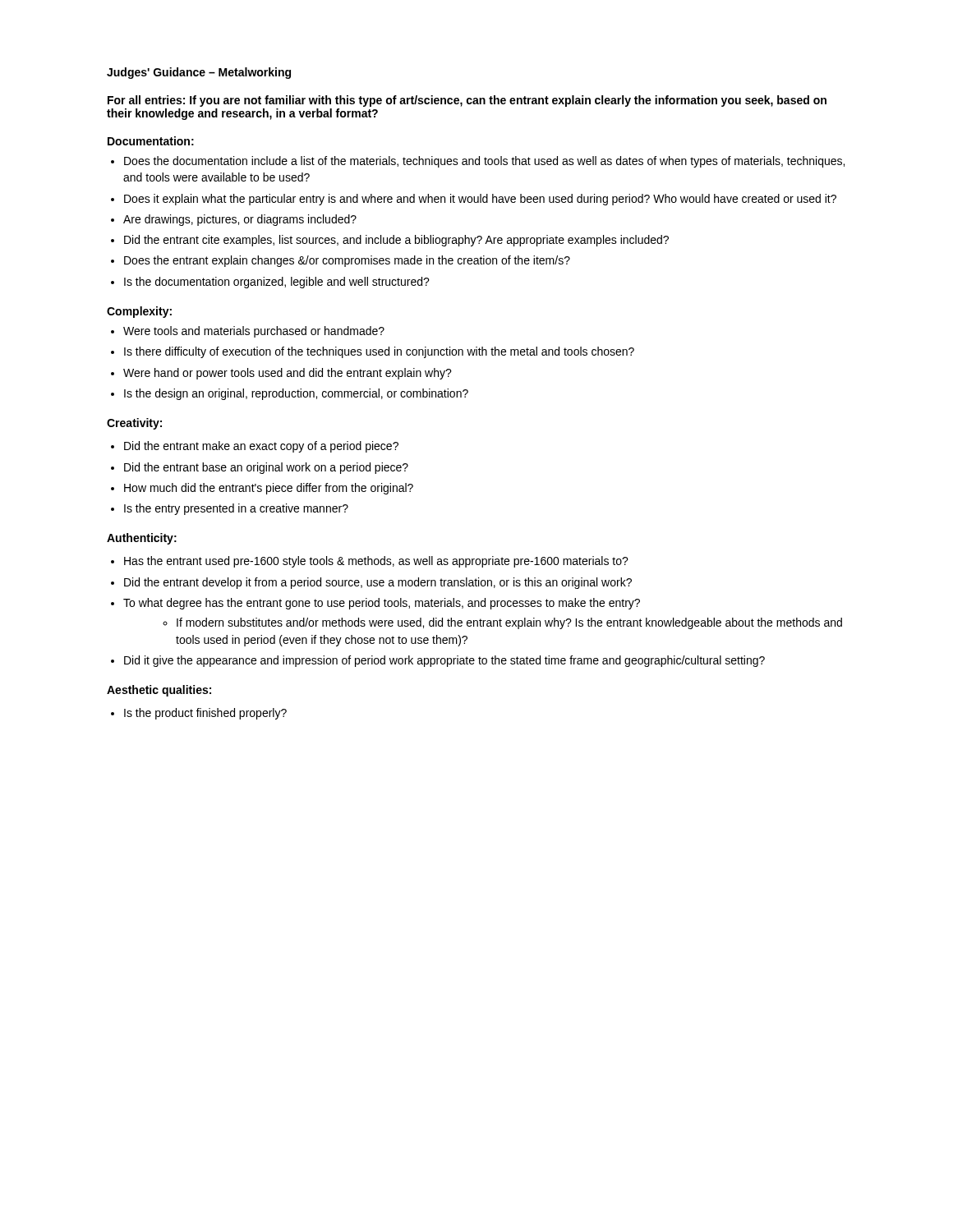
Task: Point to the passage starting "Does it explain what the"
Action: click(485, 199)
